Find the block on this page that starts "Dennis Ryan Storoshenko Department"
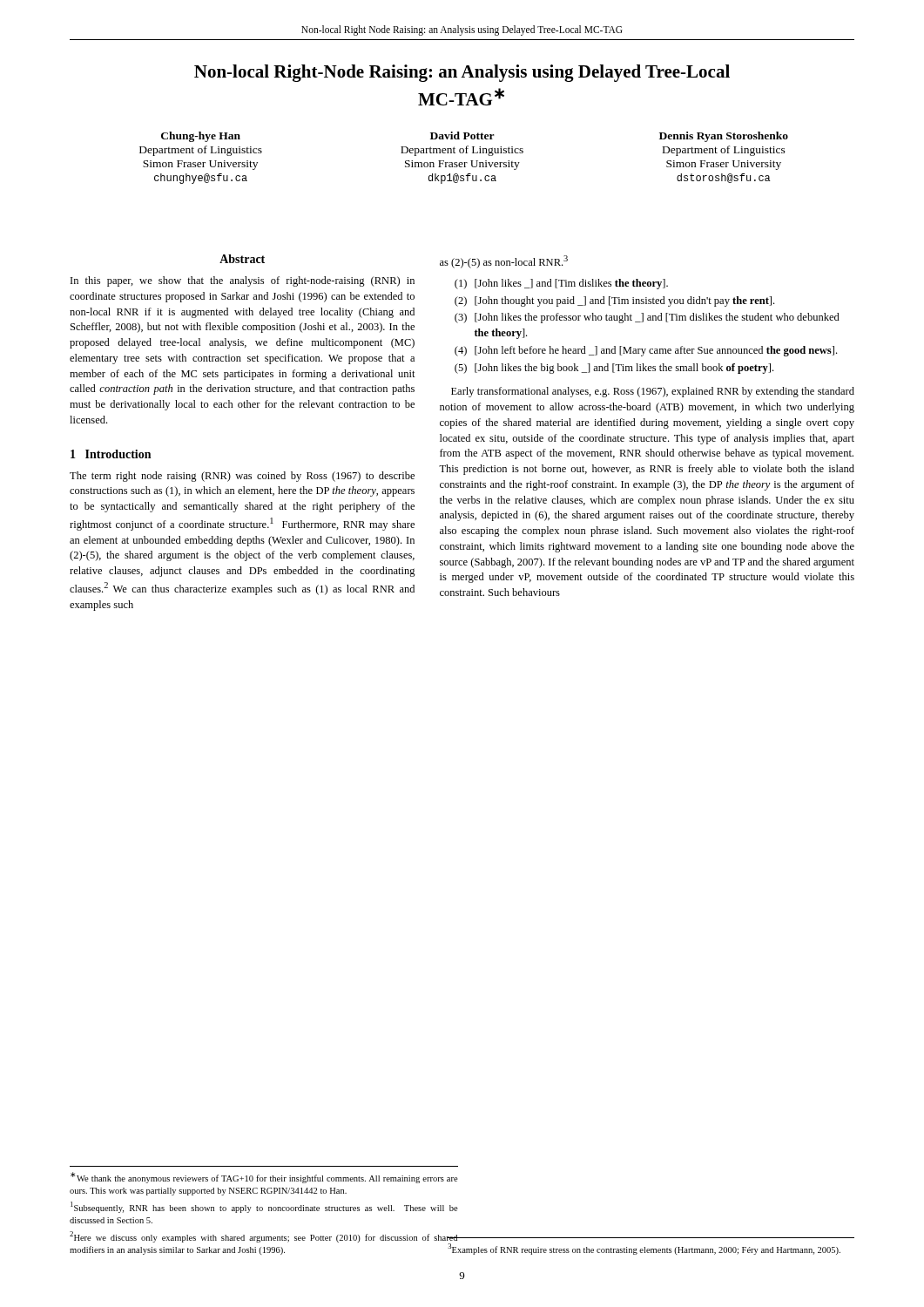This screenshot has height=1307, width=924. pyautogui.click(x=724, y=157)
